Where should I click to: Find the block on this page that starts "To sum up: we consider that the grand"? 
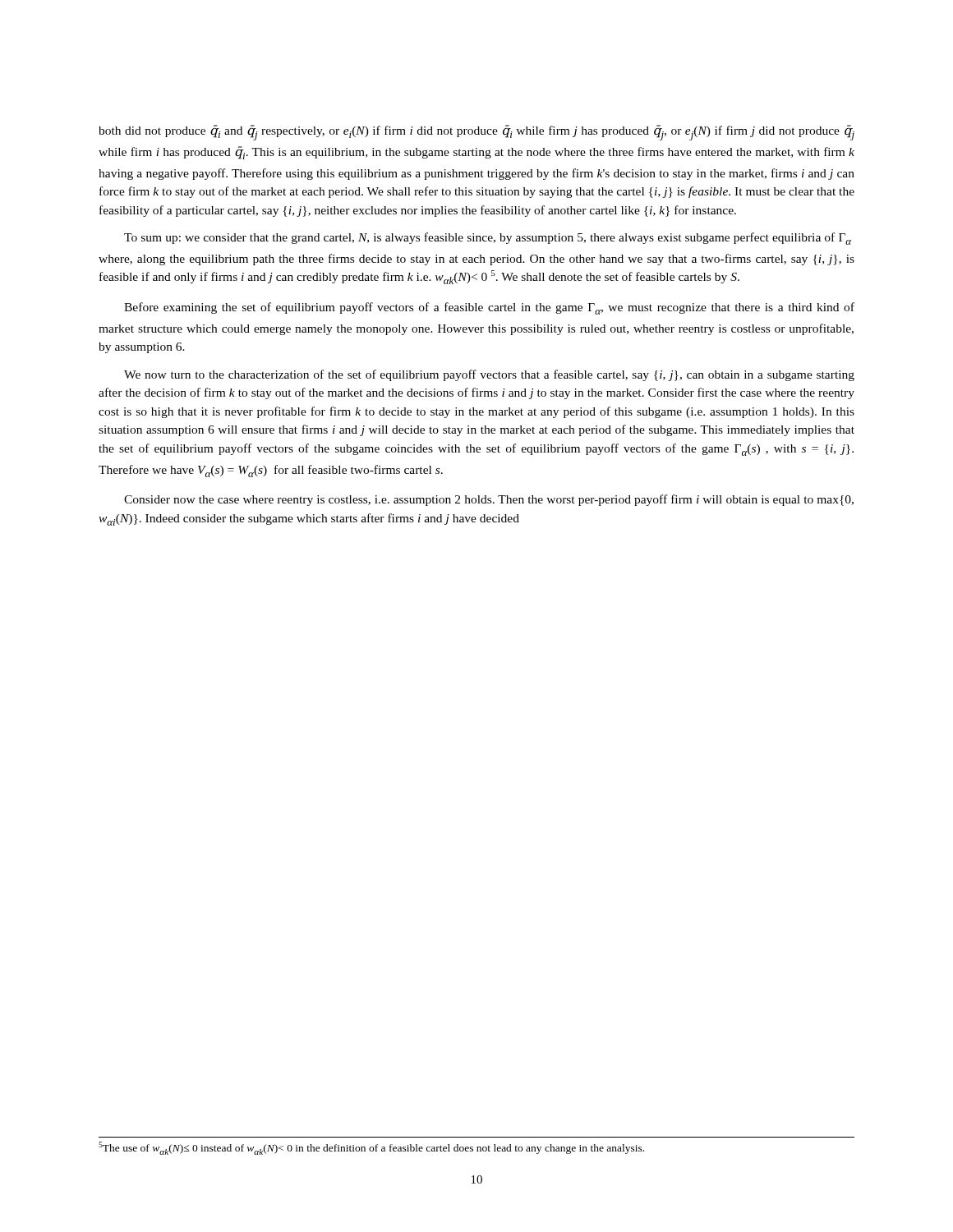[x=476, y=259]
